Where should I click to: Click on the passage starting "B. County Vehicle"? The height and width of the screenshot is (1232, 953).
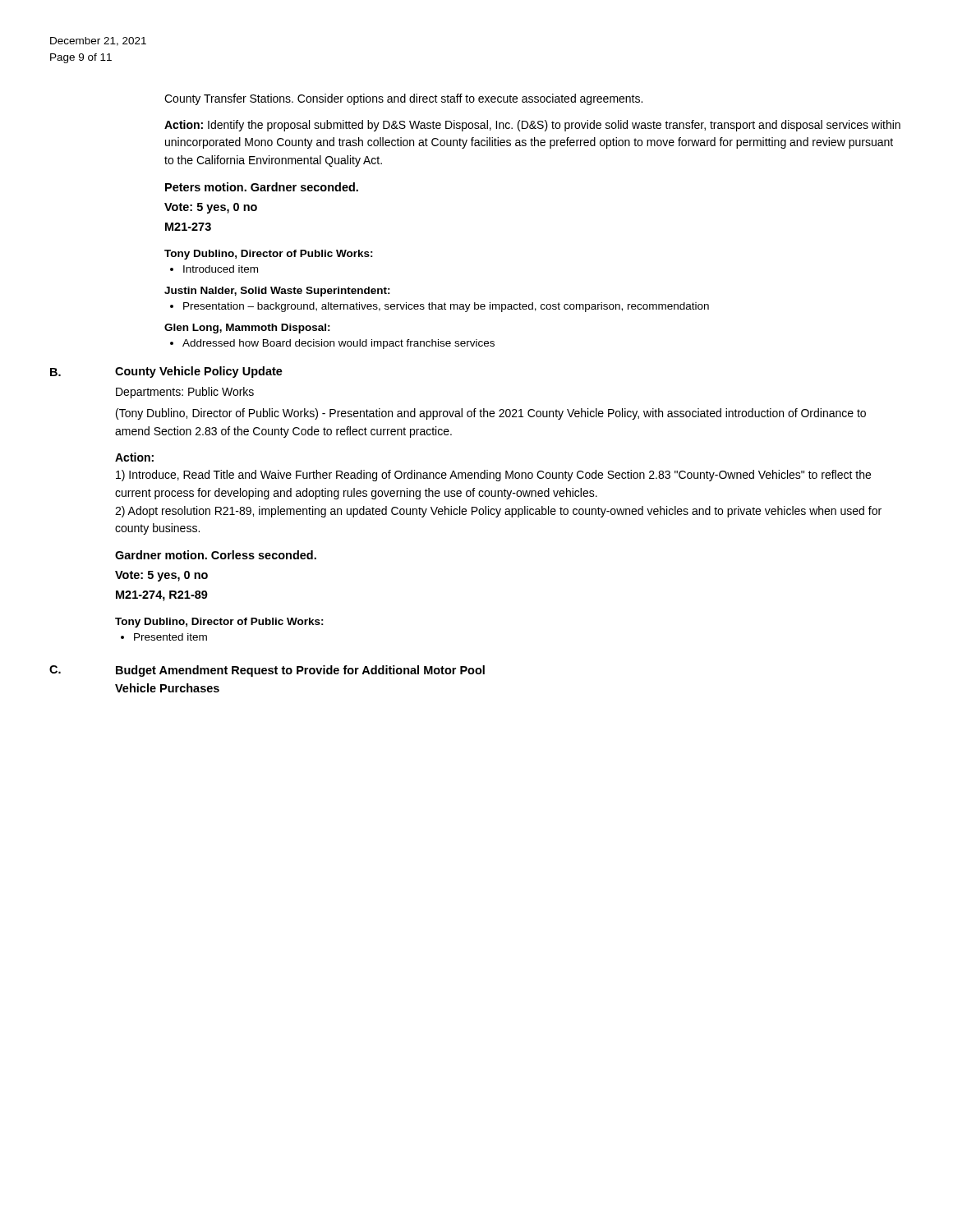pyautogui.click(x=166, y=372)
